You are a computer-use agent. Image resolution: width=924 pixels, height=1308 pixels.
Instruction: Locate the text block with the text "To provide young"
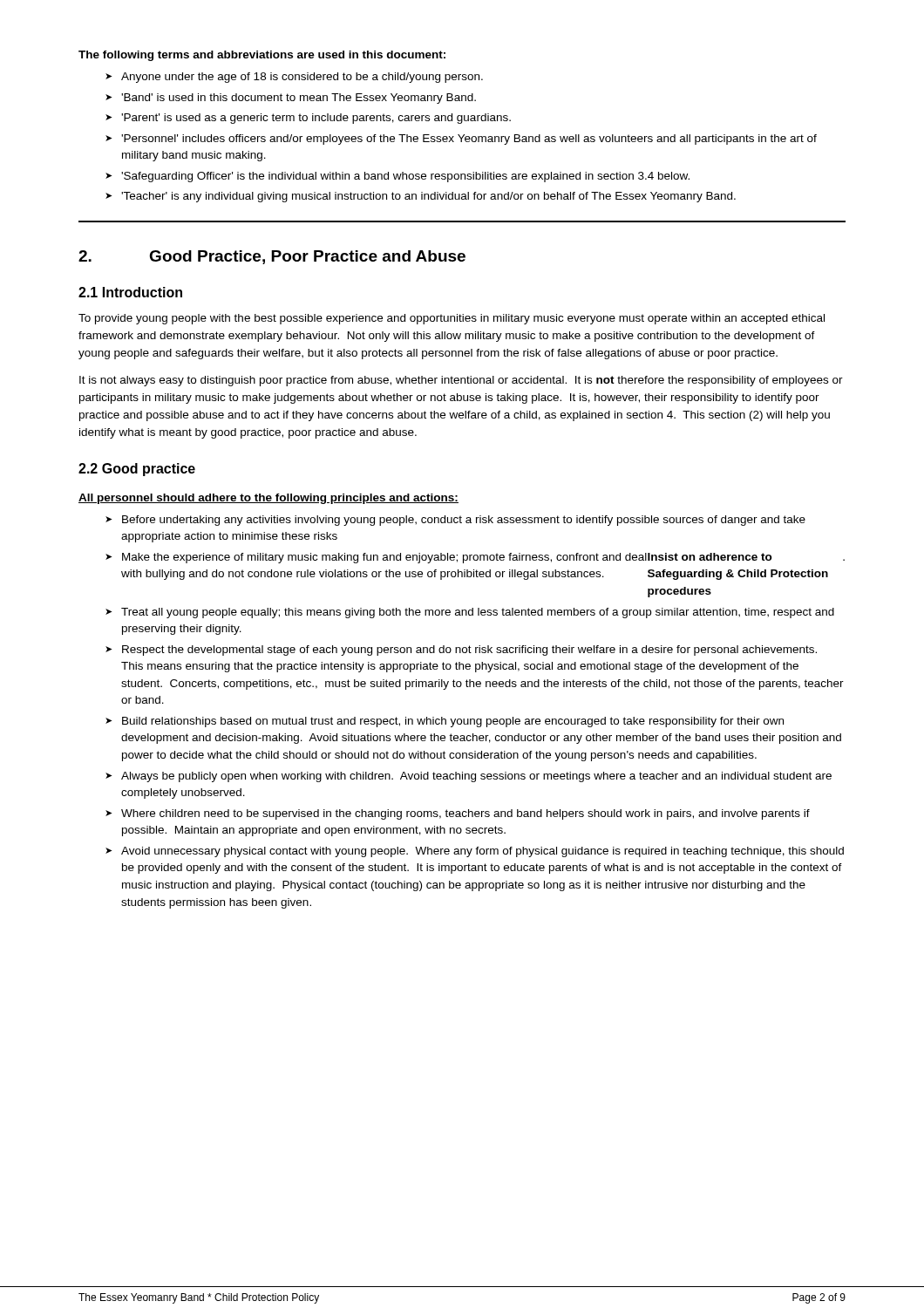(452, 336)
